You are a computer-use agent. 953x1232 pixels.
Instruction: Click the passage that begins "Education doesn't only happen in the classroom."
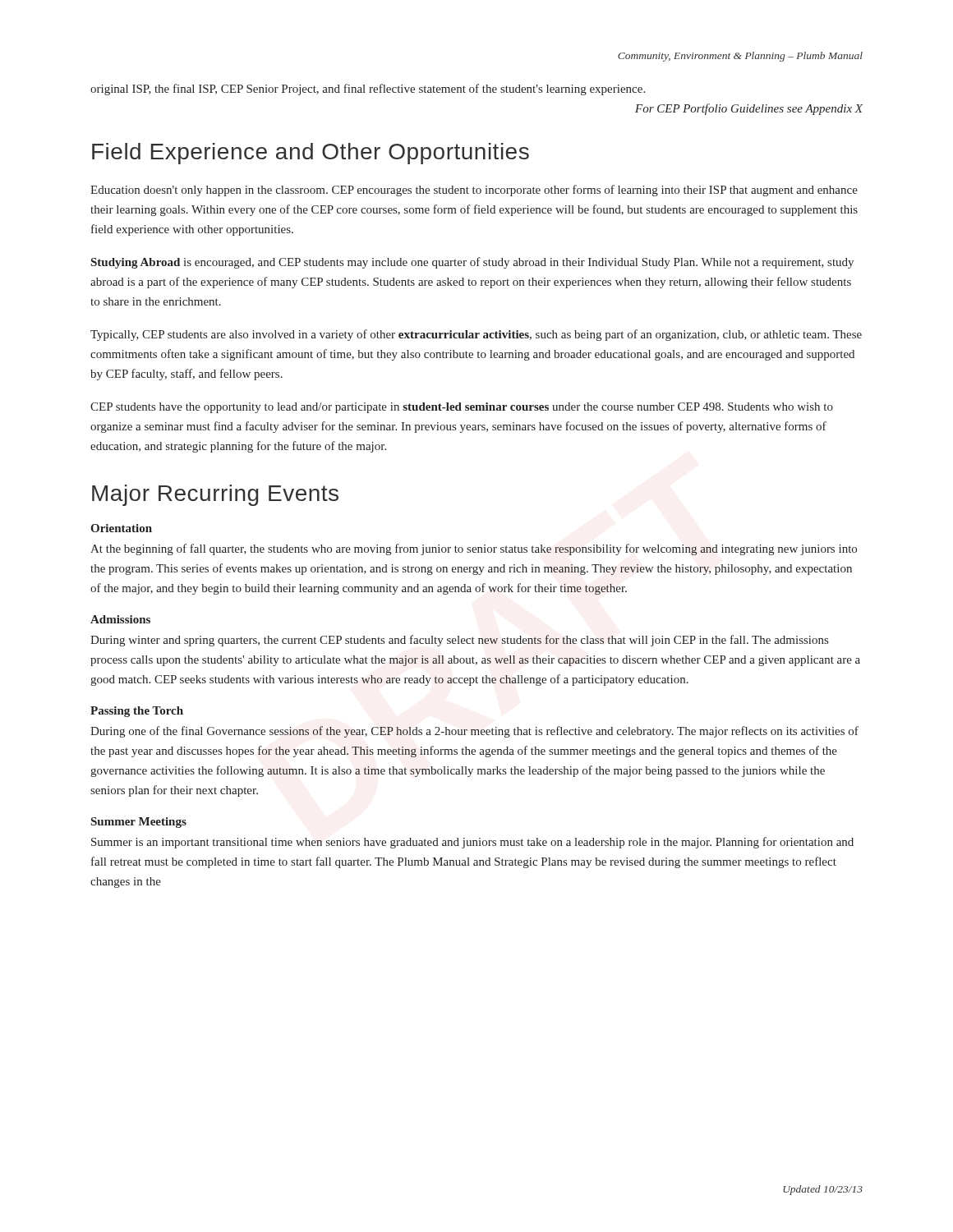pyautogui.click(x=474, y=209)
